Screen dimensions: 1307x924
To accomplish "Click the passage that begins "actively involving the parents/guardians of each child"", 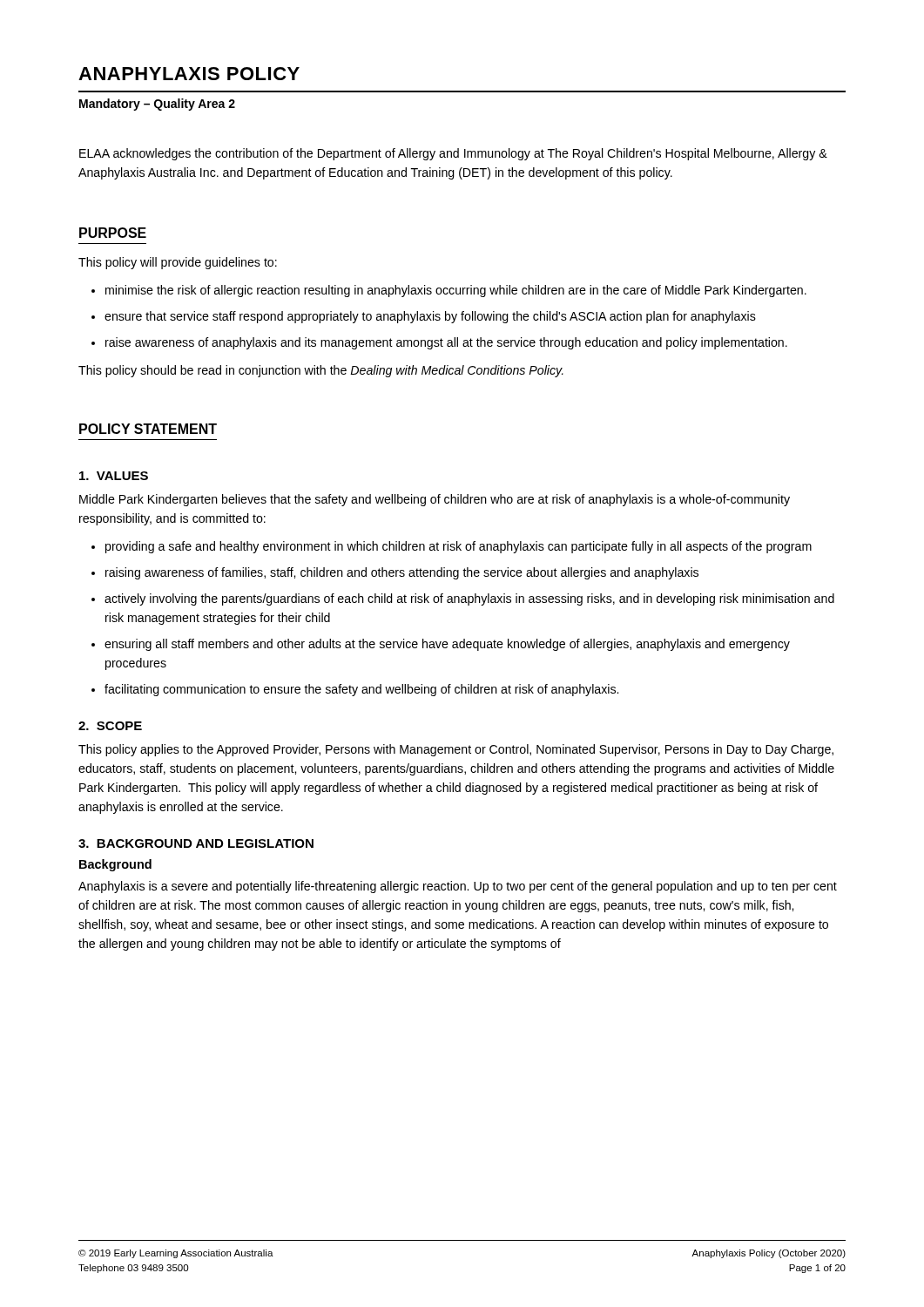I will point(470,608).
